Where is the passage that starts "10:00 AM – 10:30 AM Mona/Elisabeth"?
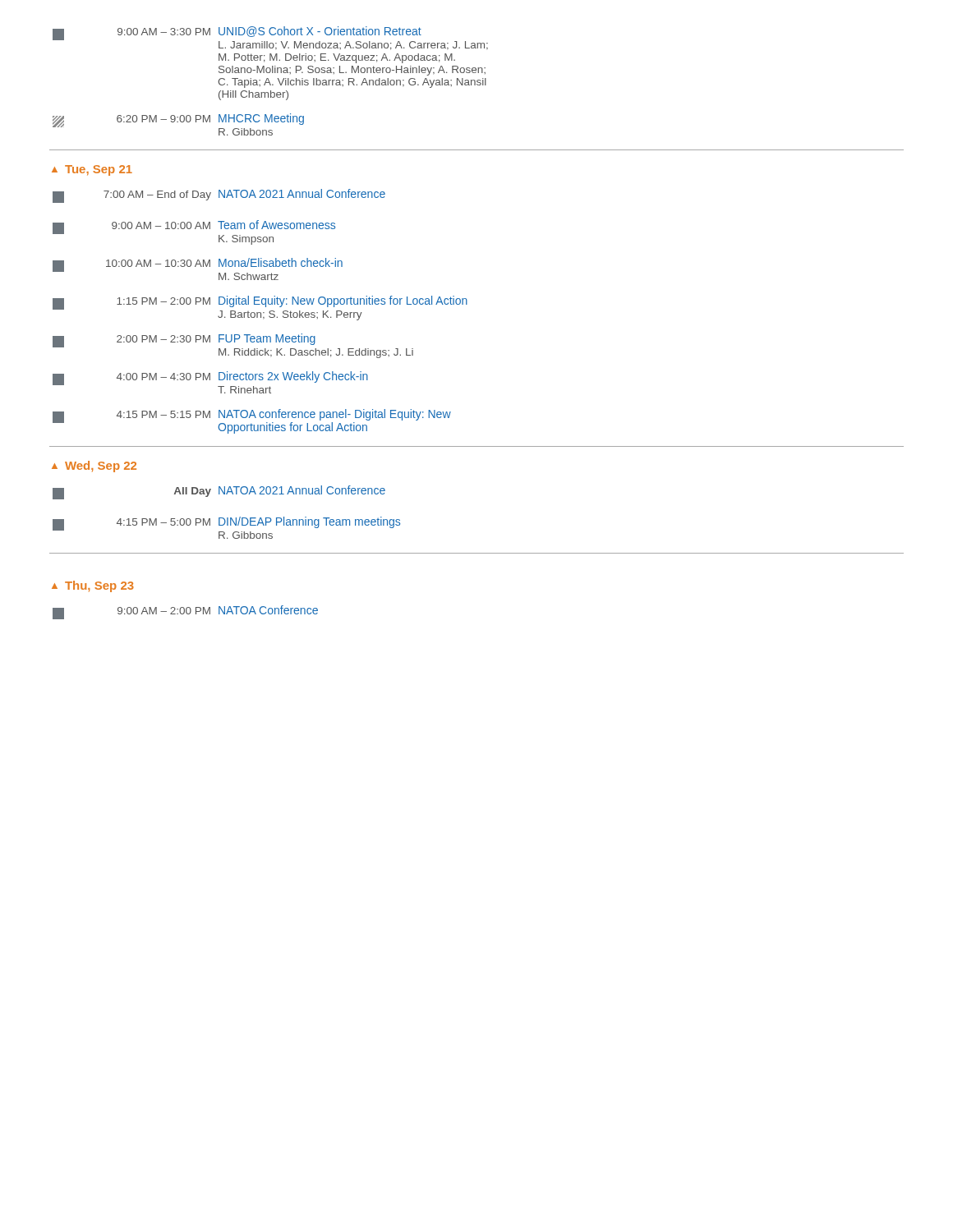The height and width of the screenshot is (1232, 953). pos(198,269)
